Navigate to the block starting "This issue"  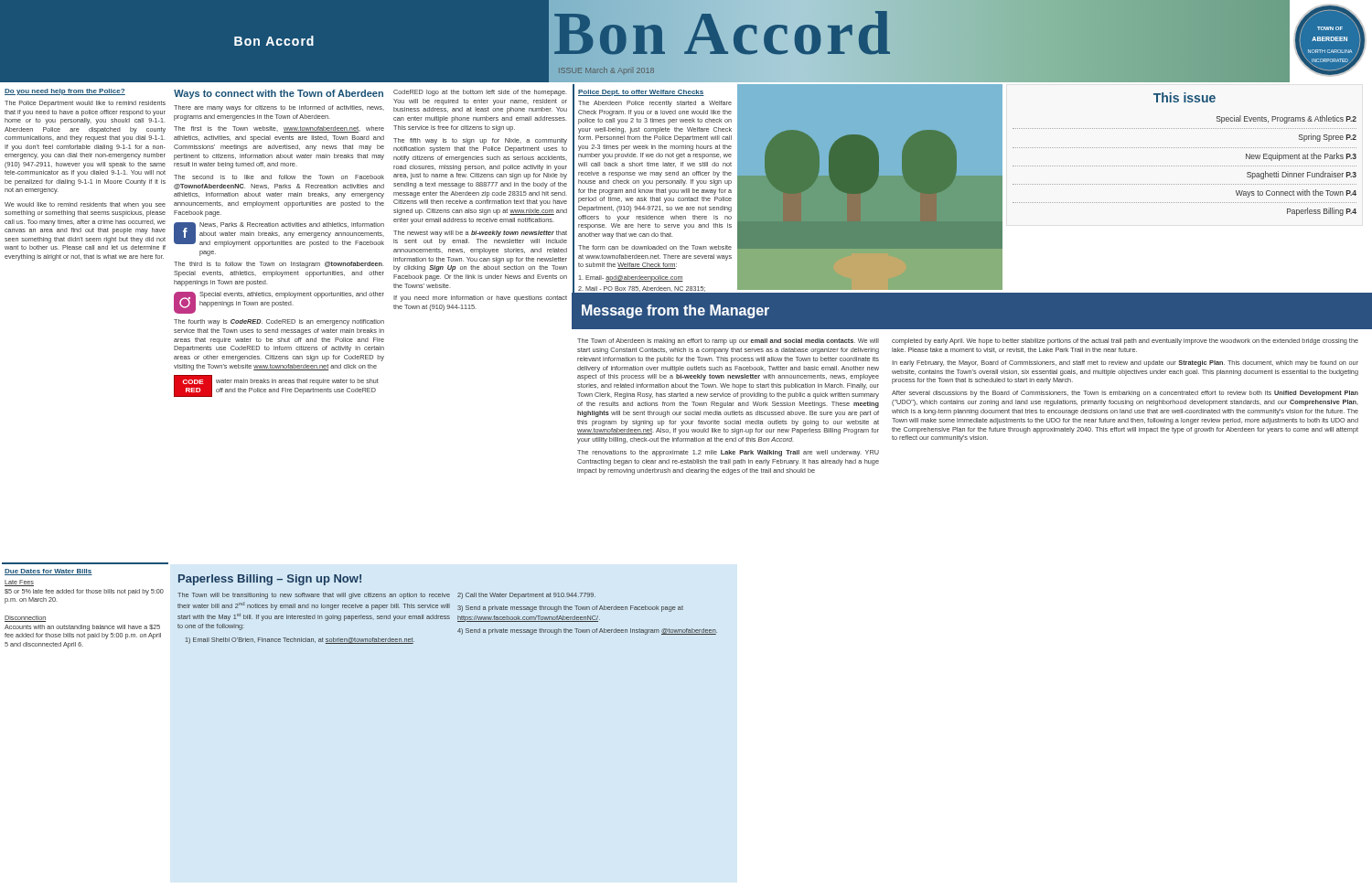click(x=1185, y=98)
